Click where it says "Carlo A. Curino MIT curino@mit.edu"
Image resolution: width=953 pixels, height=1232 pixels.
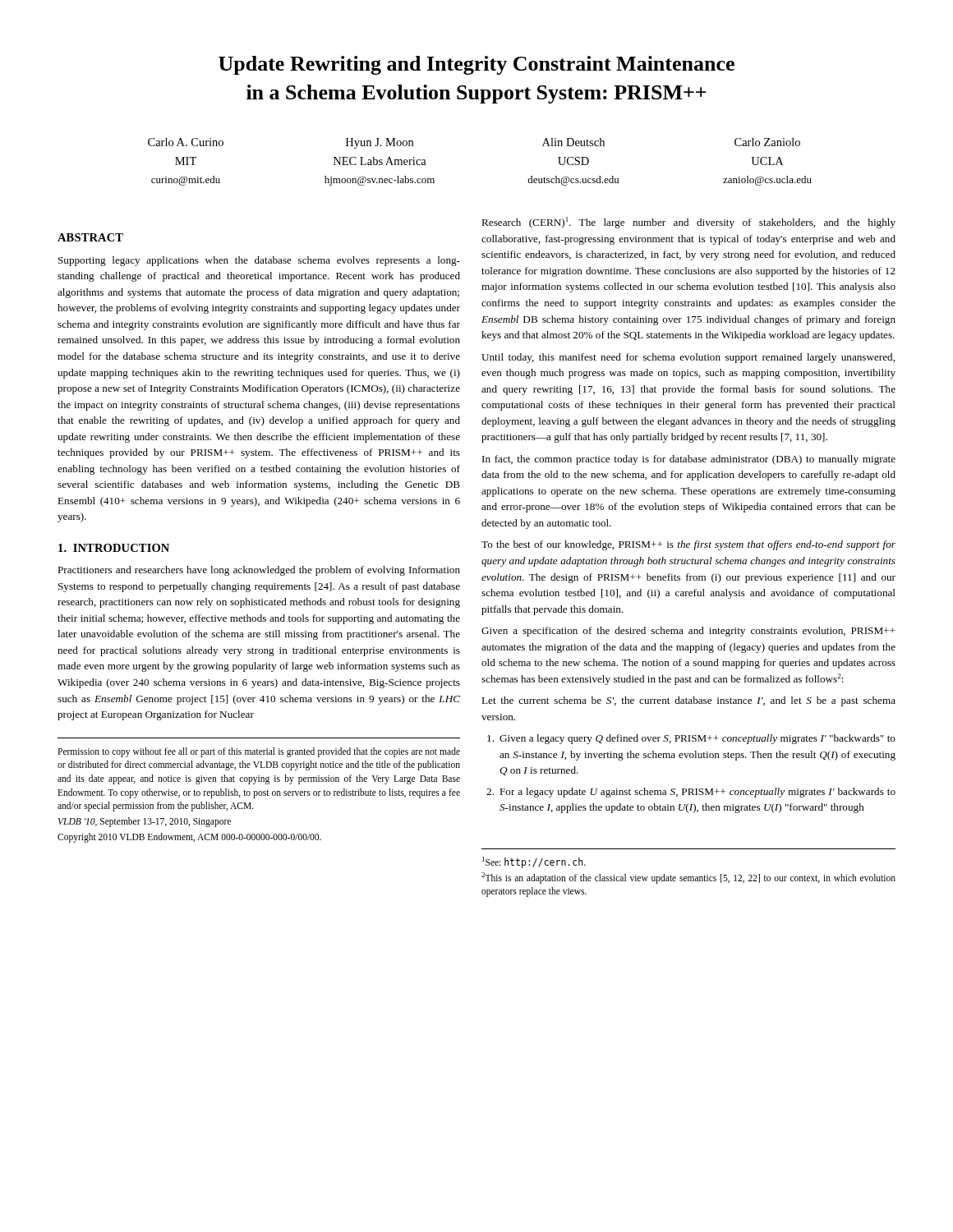(x=186, y=161)
